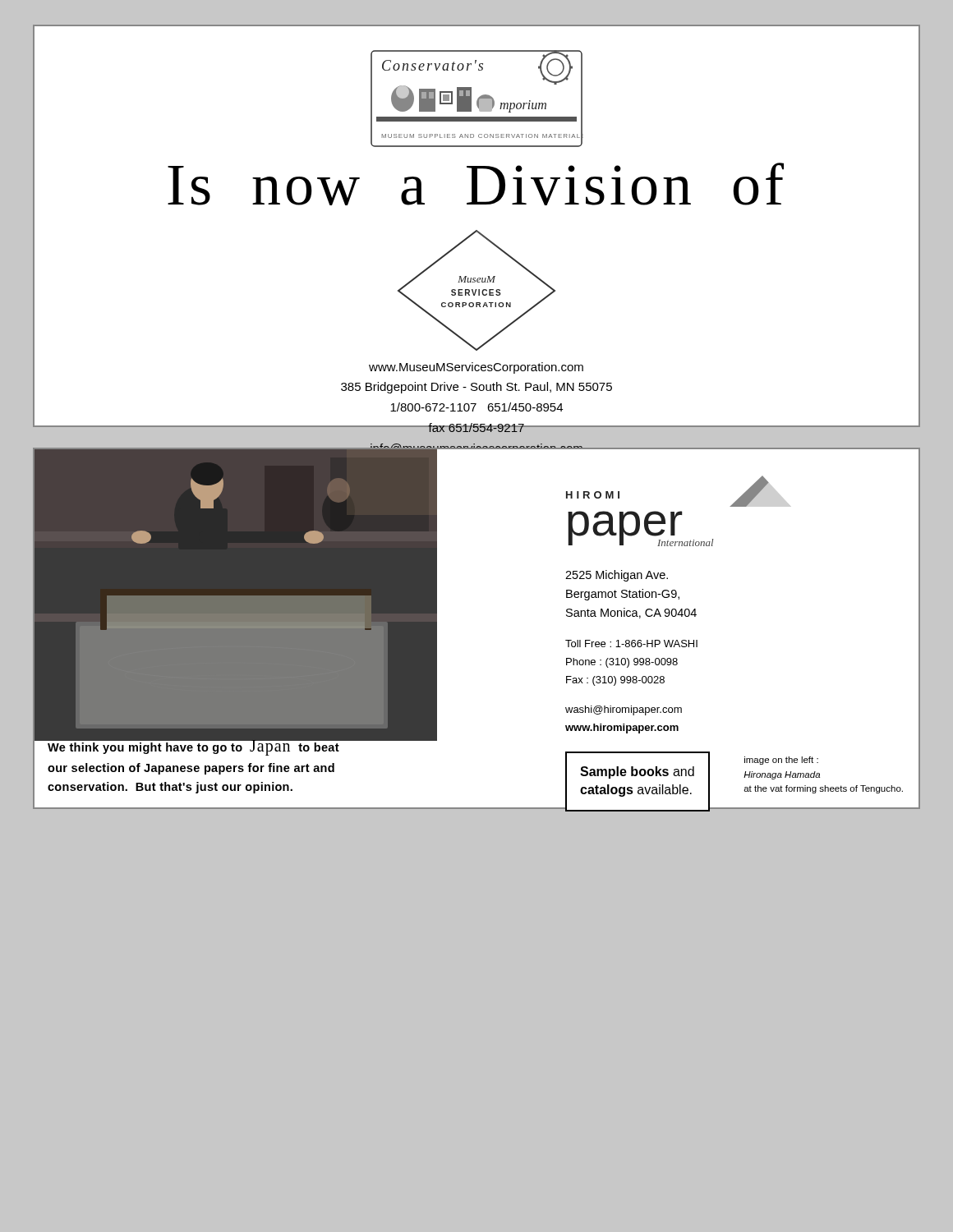Navigate to the passage starting "washi@hiromipaper.com www.hiromipaper.com"
Screen dimensions: 1232x953
(624, 718)
